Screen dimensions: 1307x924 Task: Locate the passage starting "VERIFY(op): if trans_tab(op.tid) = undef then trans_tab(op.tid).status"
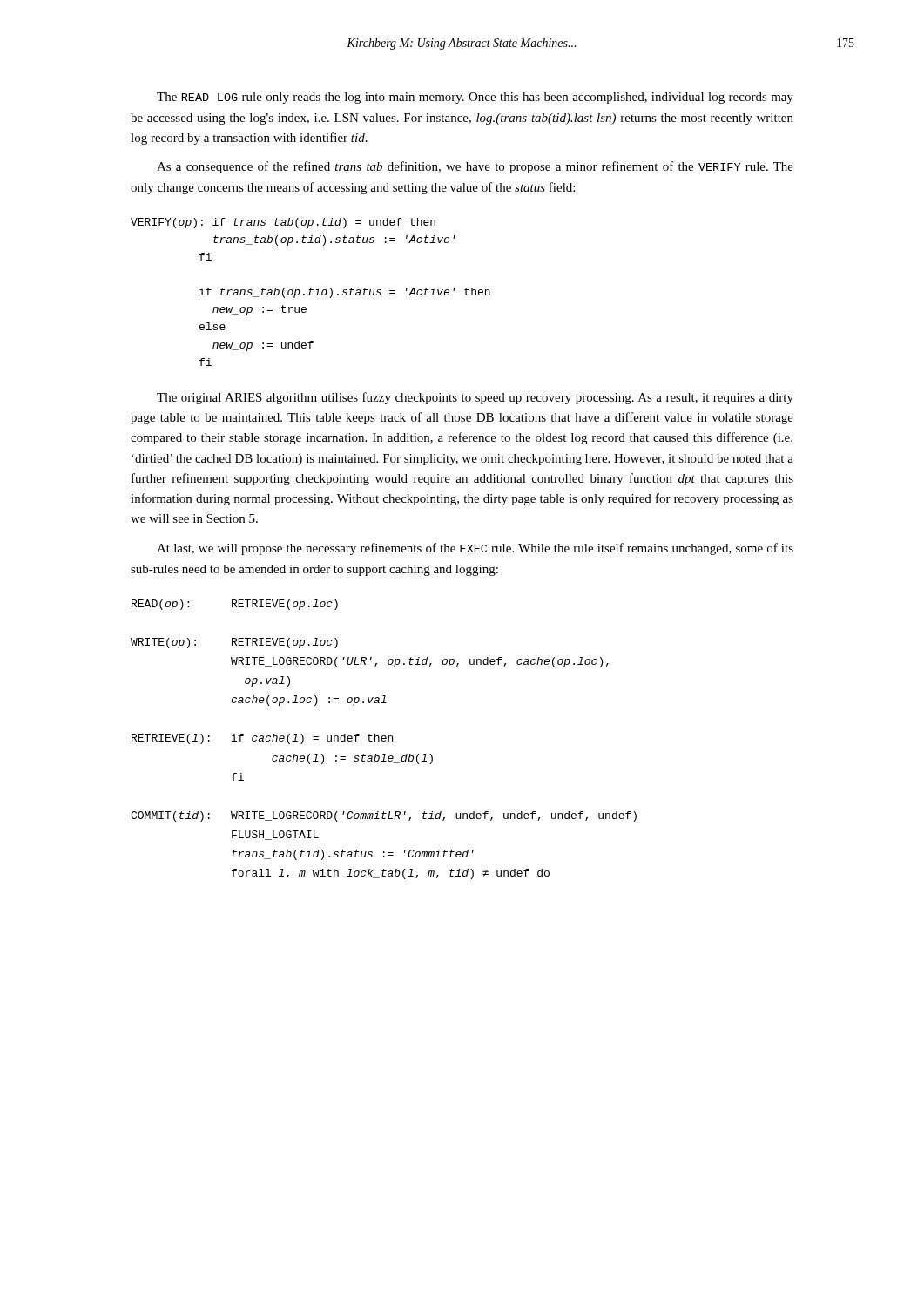click(462, 293)
